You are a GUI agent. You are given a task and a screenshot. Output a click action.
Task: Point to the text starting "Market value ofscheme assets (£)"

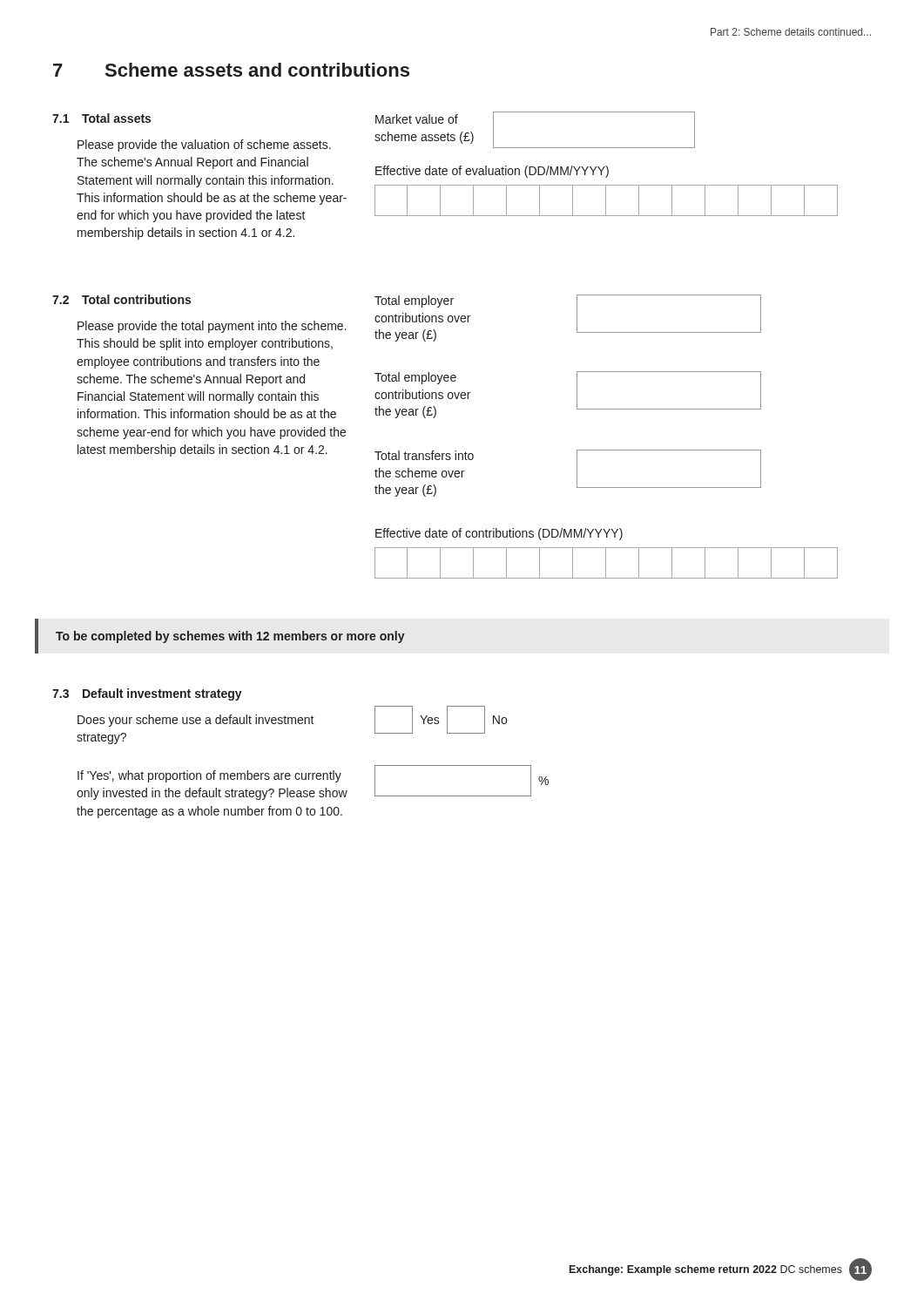pyautogui.click(x=610, y=131)
